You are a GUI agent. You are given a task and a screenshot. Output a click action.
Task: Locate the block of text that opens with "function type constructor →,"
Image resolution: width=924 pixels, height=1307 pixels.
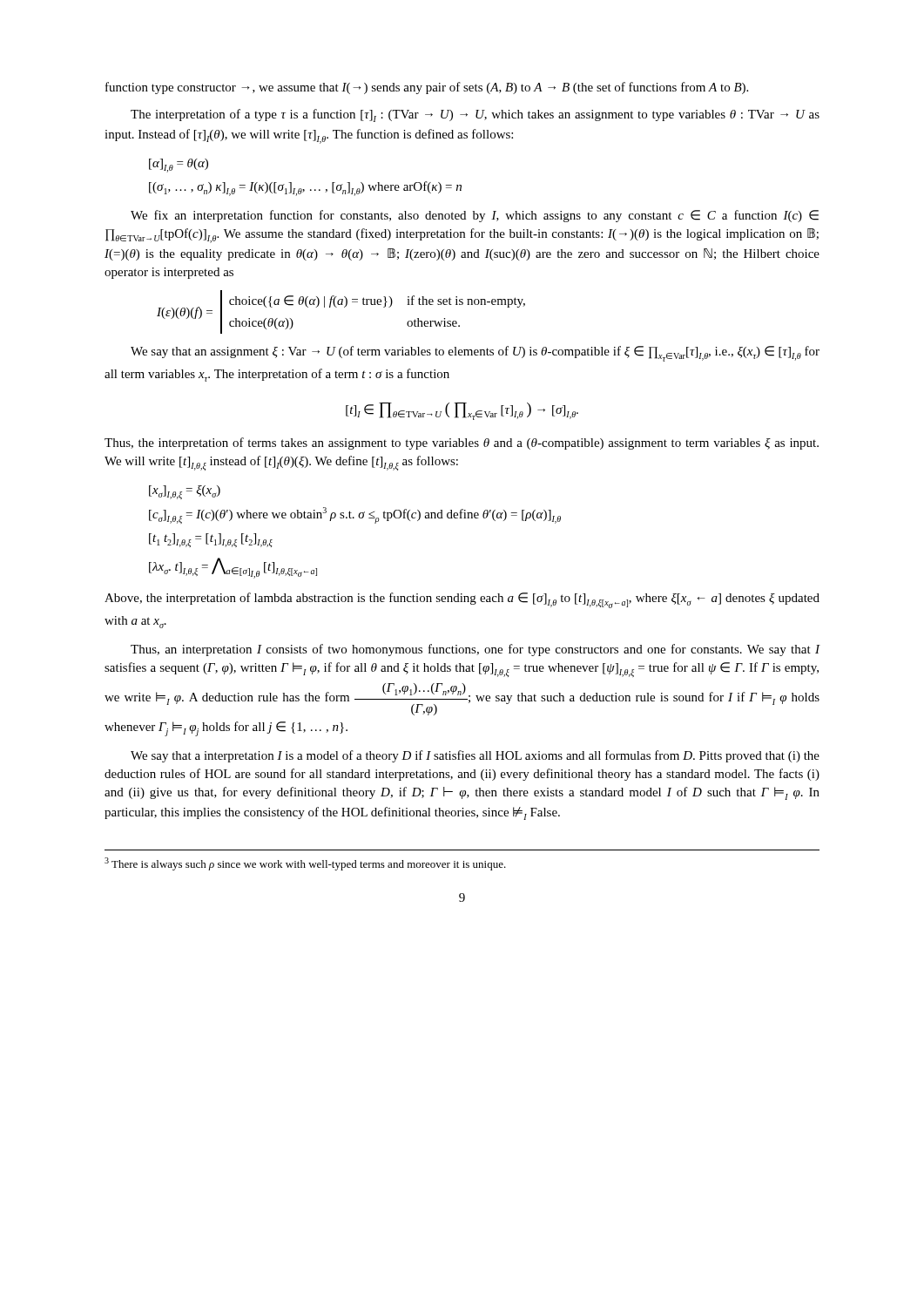(x=427, y=87)
